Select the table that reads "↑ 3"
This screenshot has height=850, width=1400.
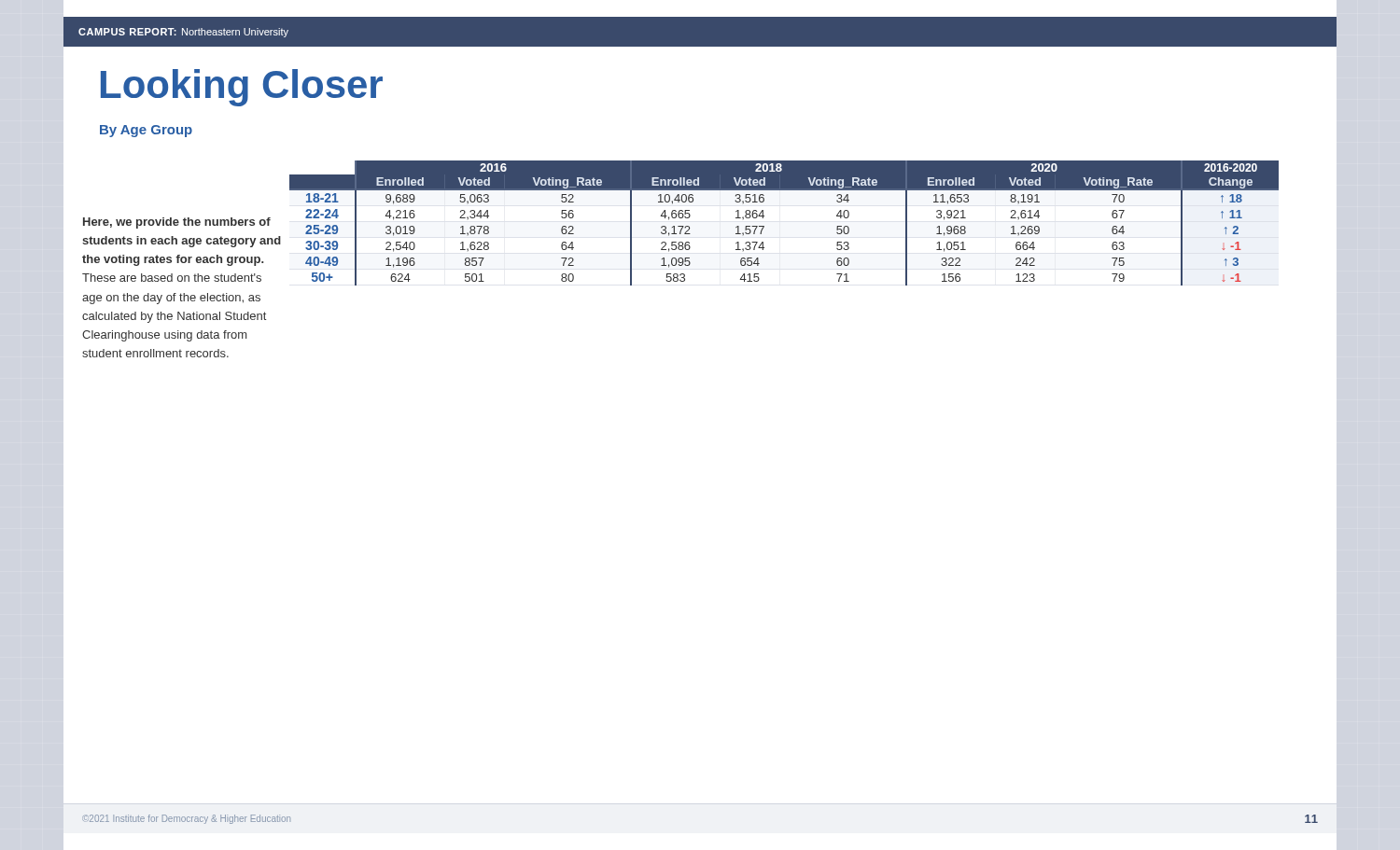coord(784,223)
